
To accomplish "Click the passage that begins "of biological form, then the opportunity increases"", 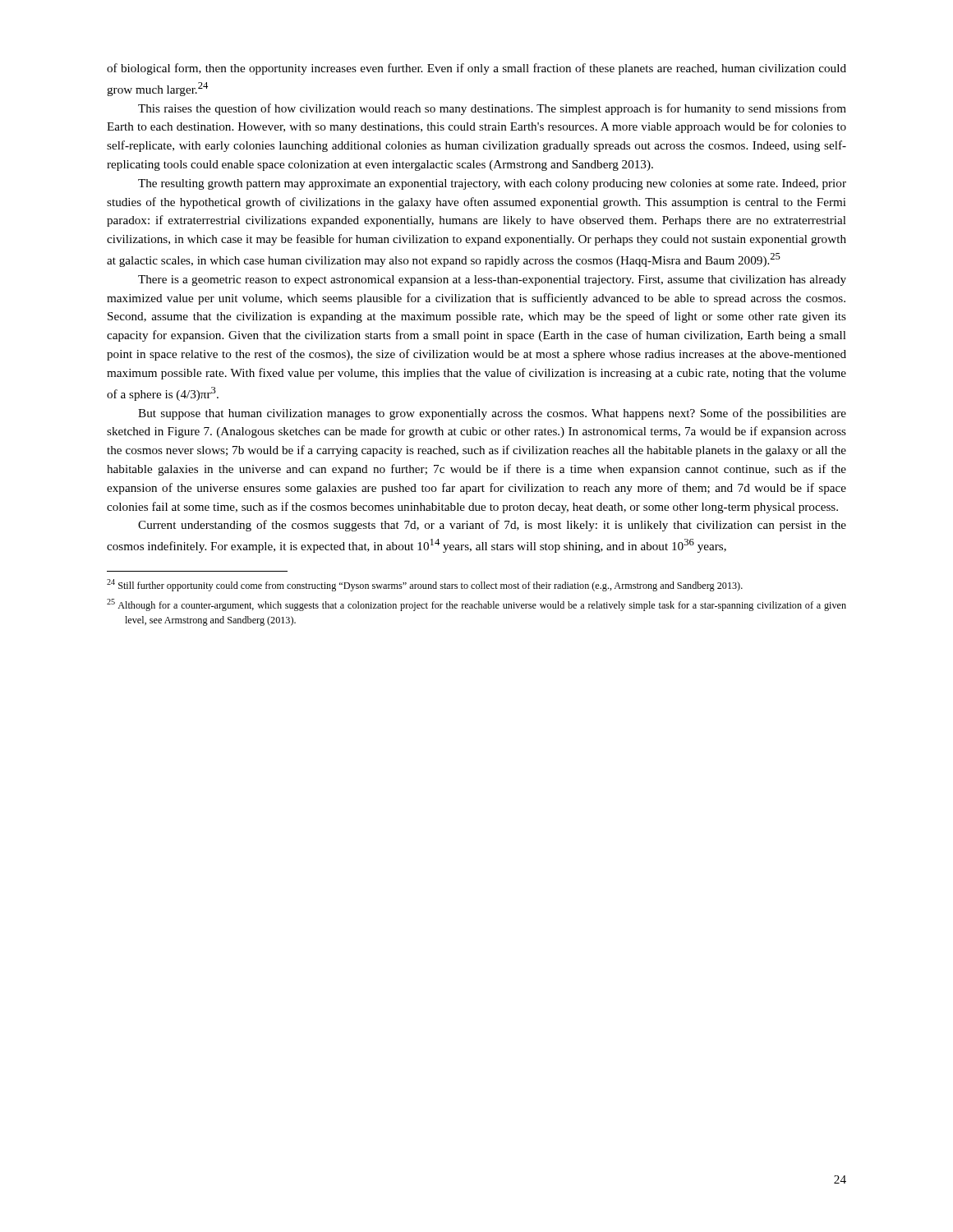I will click(x=476, y=79).
